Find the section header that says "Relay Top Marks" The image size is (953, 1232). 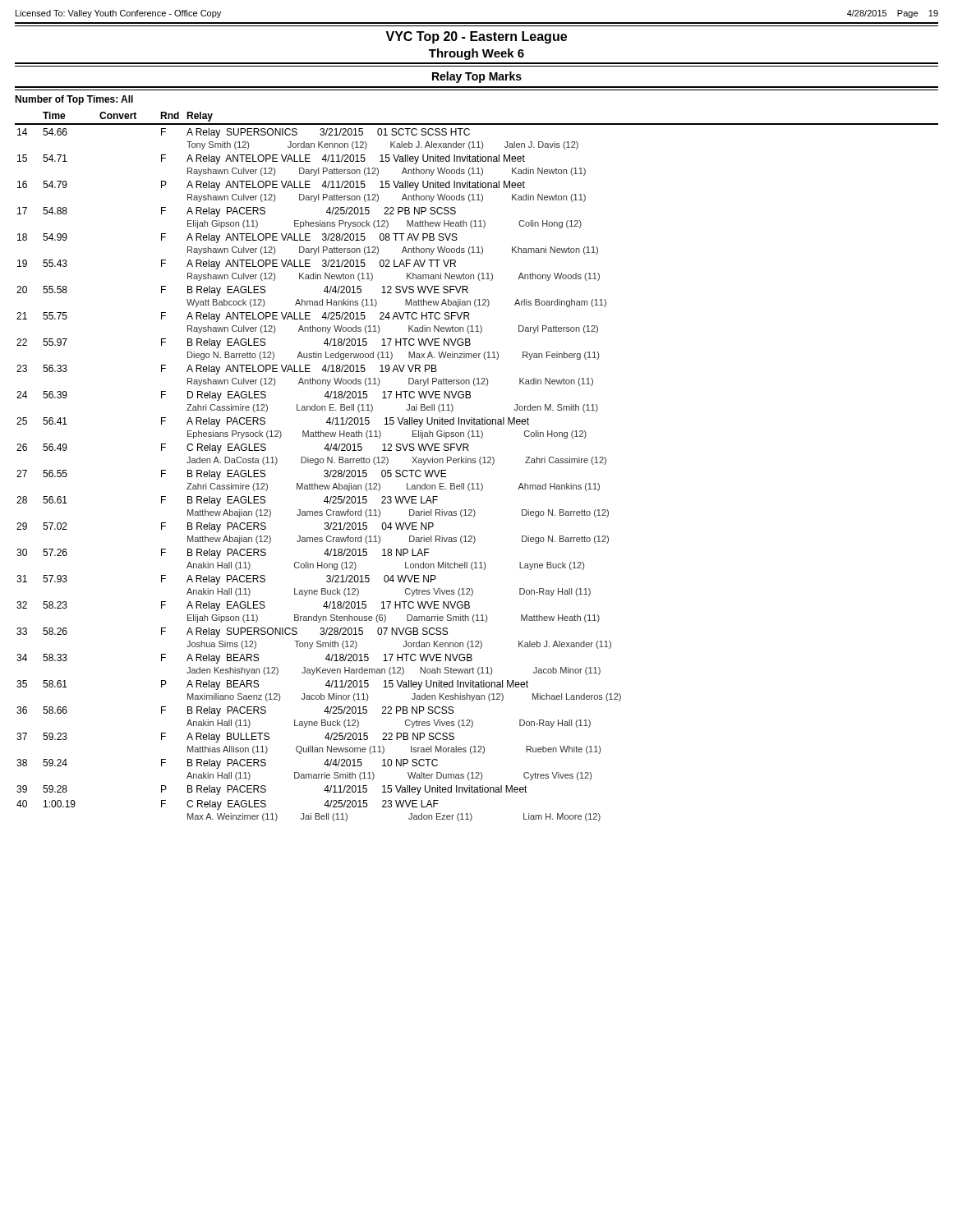pyautogui.click(x=476, y=76)
